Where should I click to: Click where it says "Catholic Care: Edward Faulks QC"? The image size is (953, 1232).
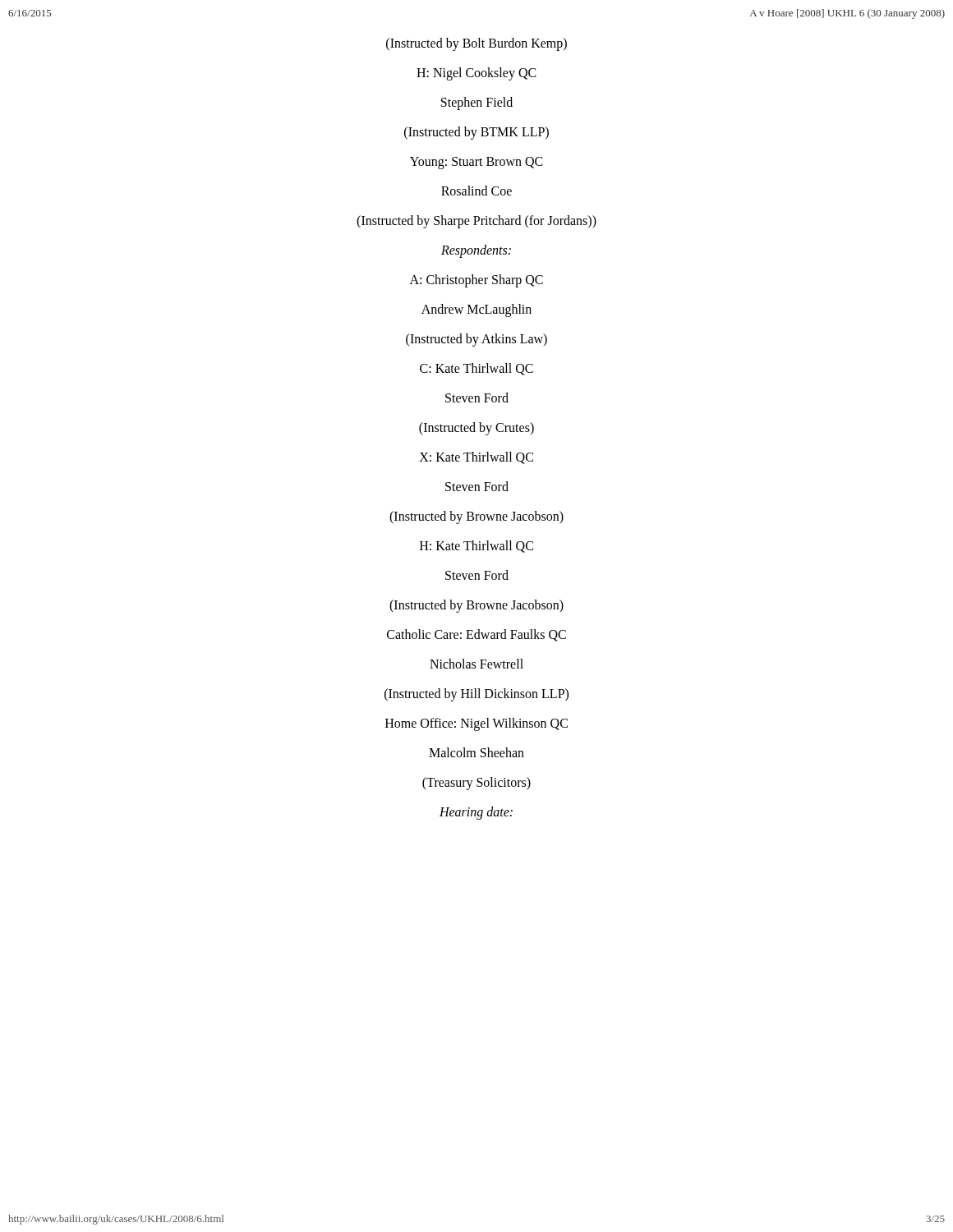point(476,634)
